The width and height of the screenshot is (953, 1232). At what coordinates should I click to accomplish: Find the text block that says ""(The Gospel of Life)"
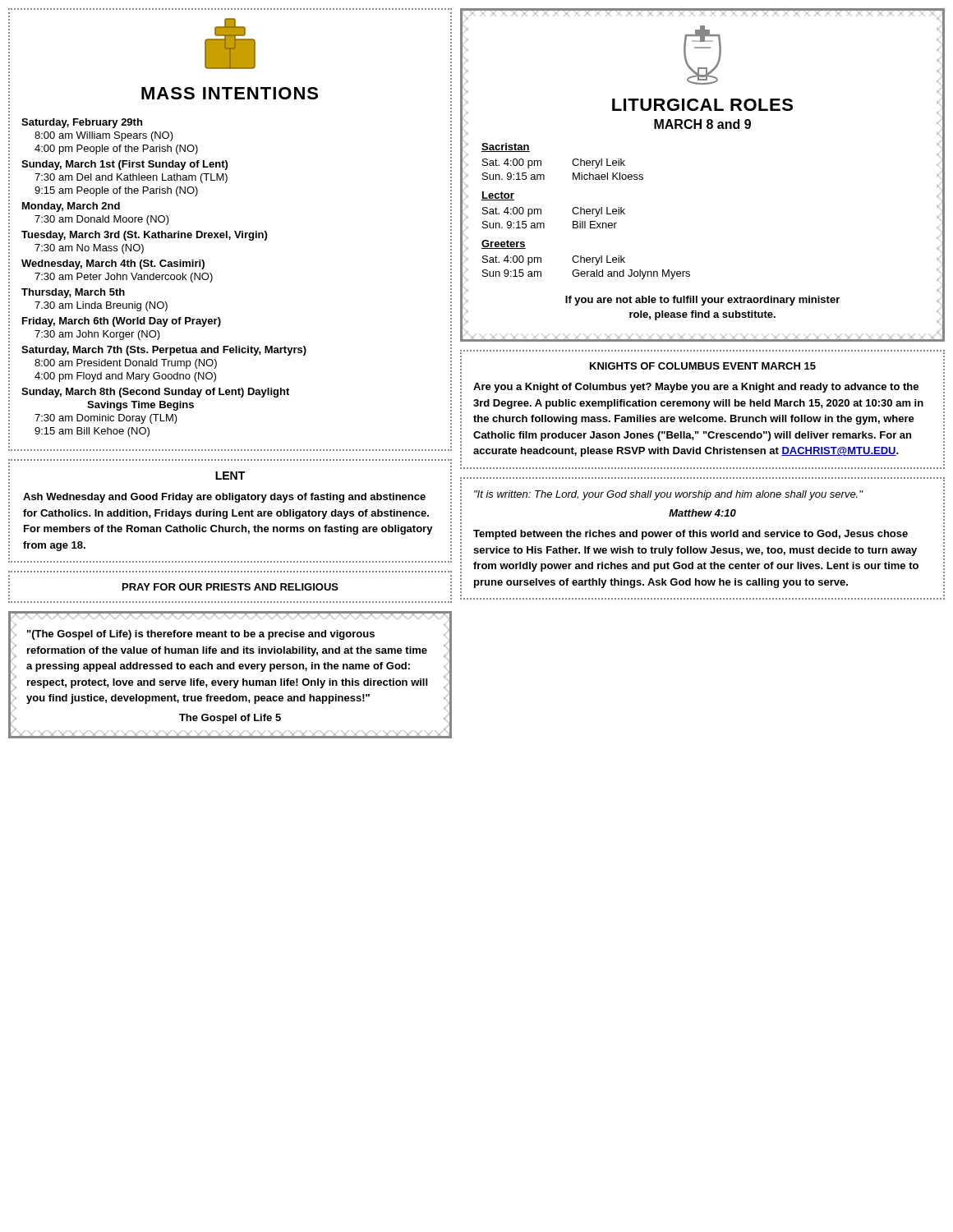(227, 666)
